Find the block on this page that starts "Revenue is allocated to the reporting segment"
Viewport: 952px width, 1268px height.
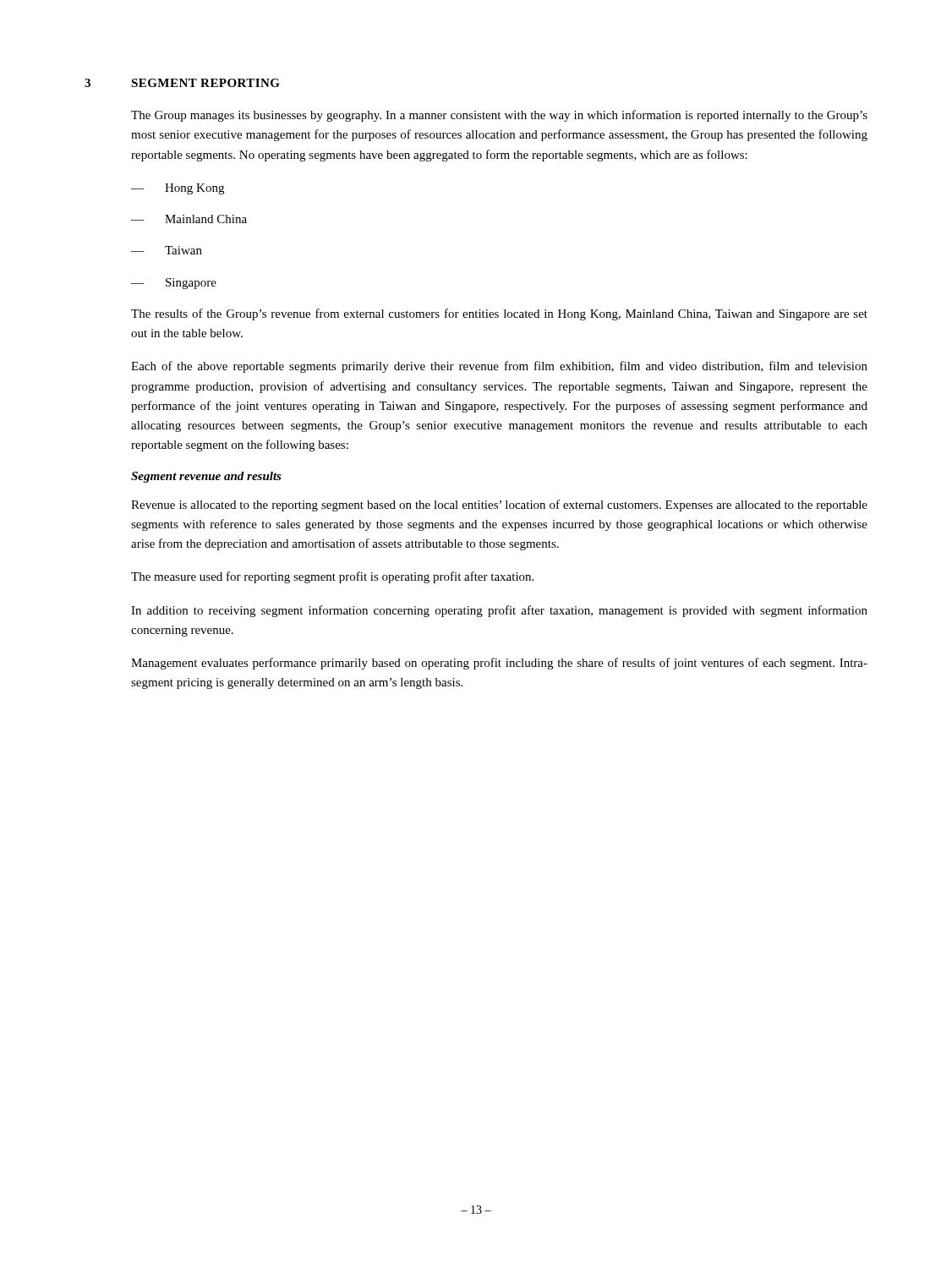(x=499, y=524)
